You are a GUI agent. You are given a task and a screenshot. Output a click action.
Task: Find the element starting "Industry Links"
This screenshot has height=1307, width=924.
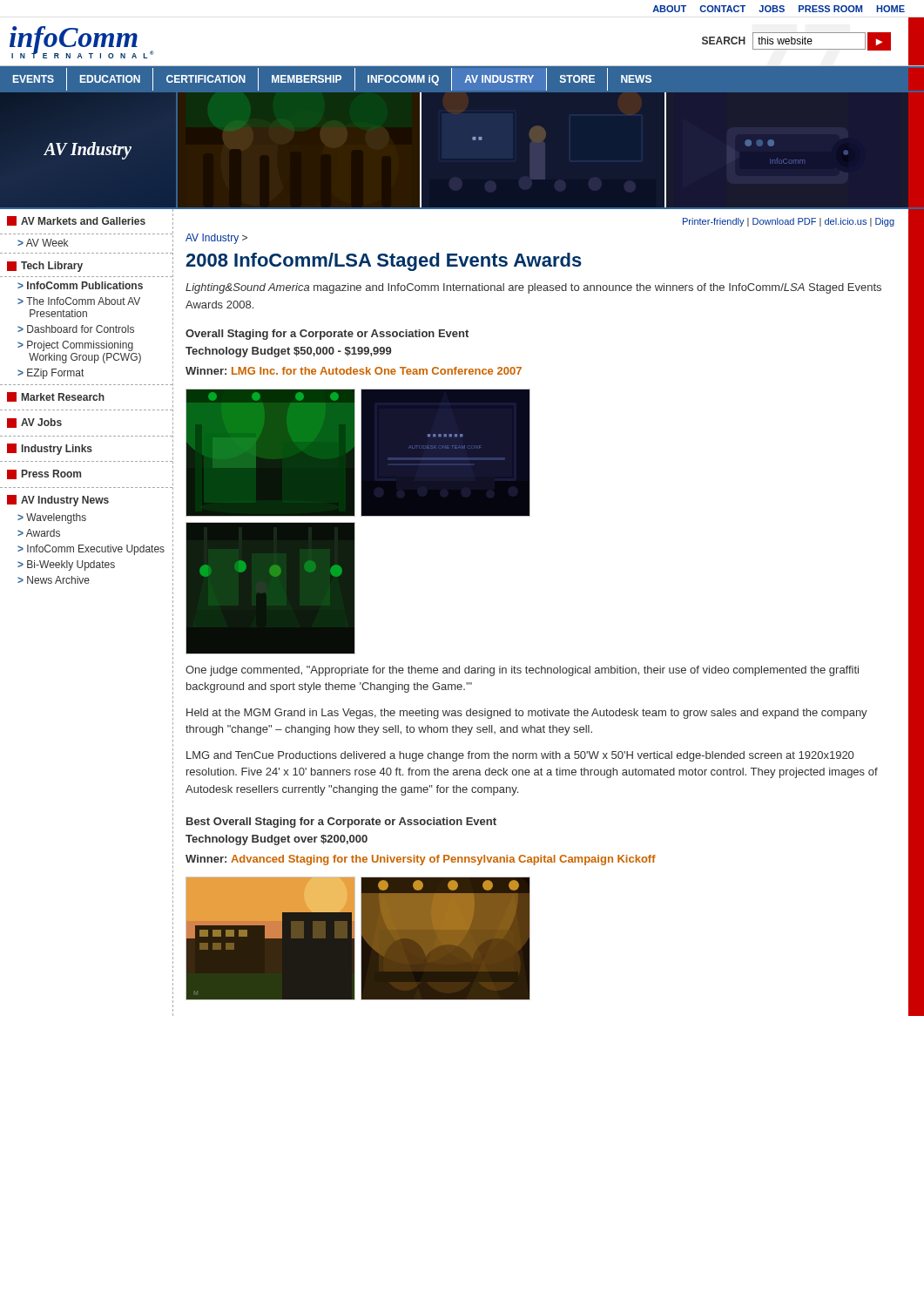coord(50,449)
